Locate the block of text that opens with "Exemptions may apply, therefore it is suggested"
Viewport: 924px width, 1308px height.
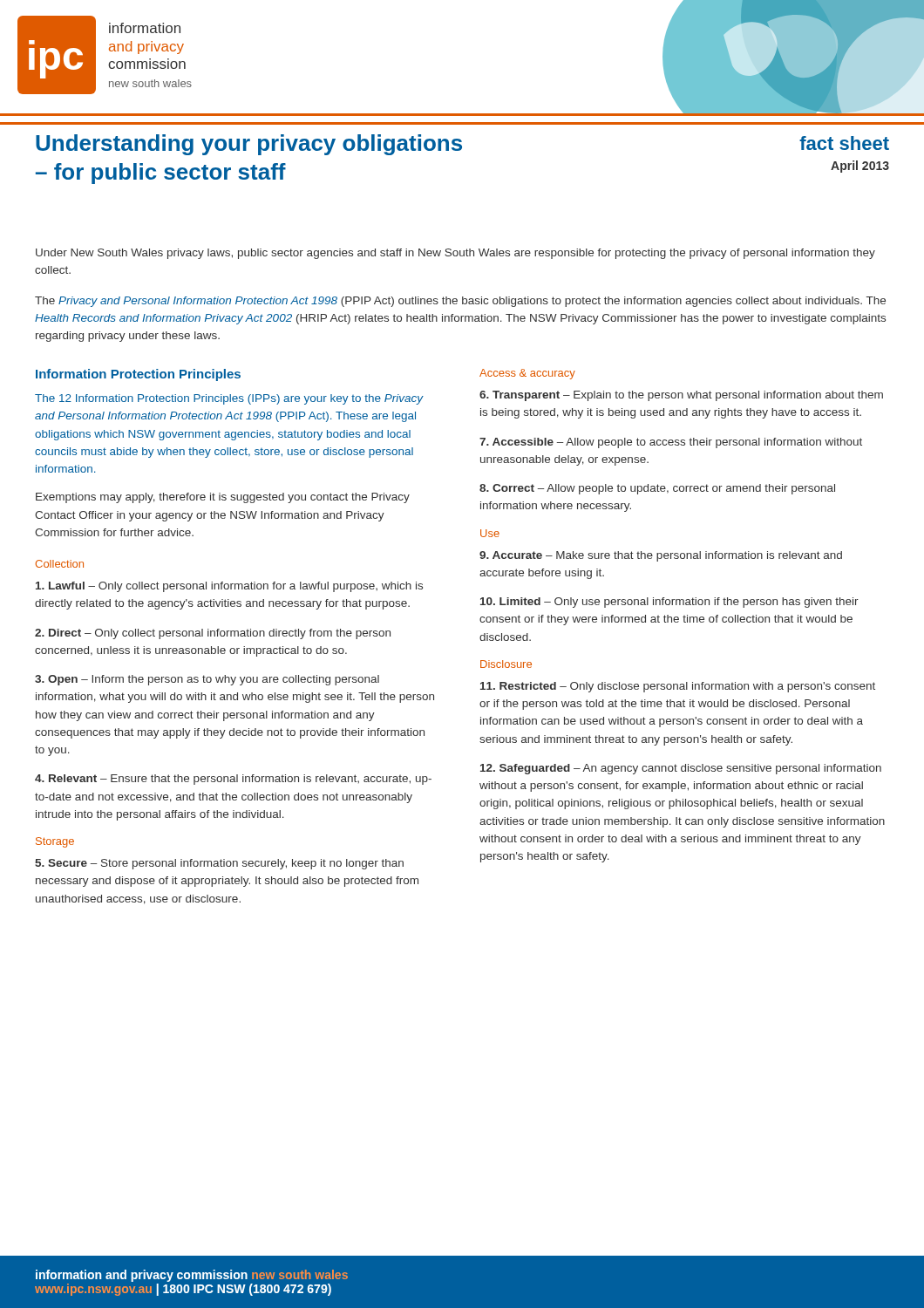236,515
